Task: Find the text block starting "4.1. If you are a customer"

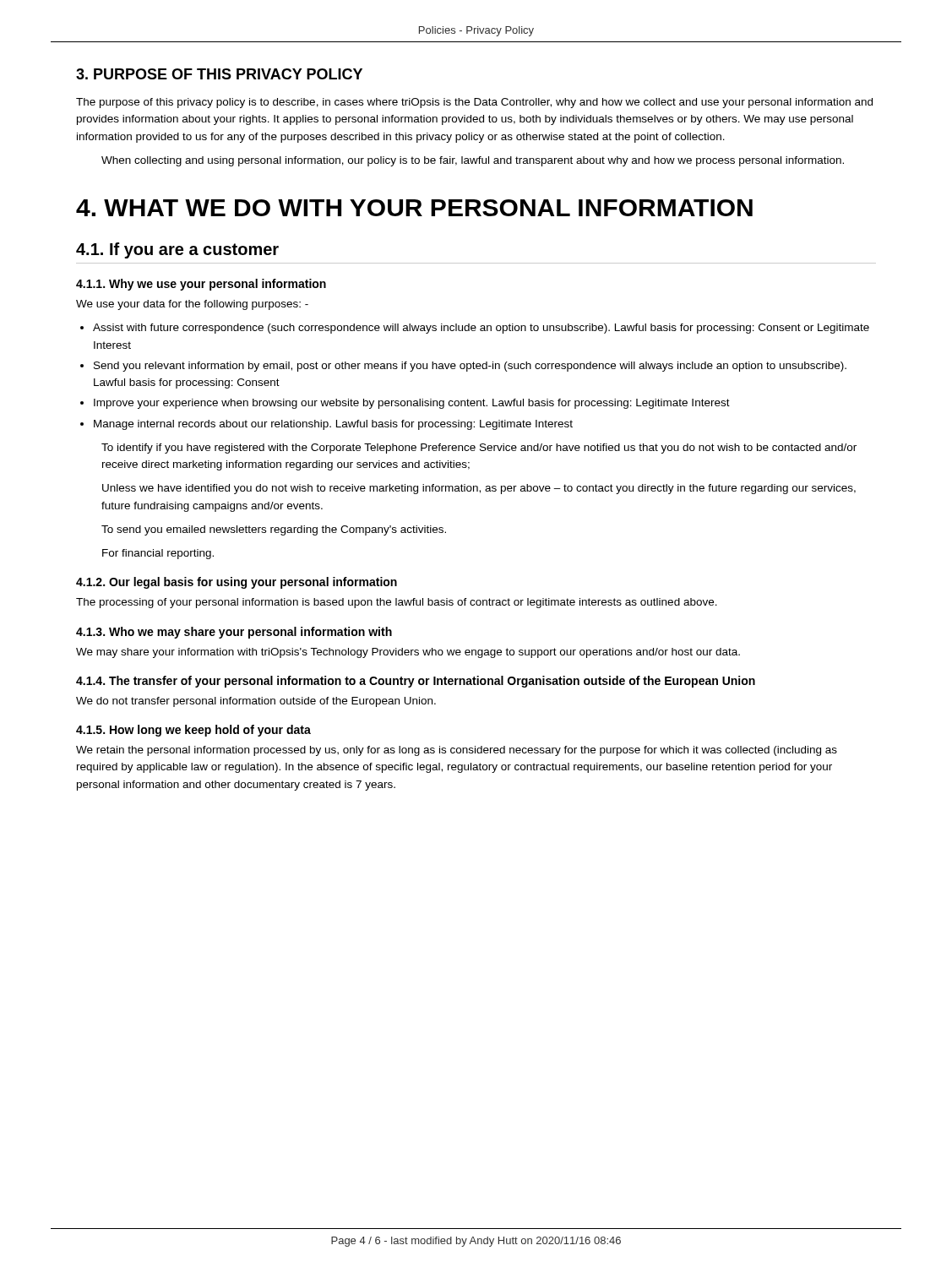Action: tap(177, 249)
